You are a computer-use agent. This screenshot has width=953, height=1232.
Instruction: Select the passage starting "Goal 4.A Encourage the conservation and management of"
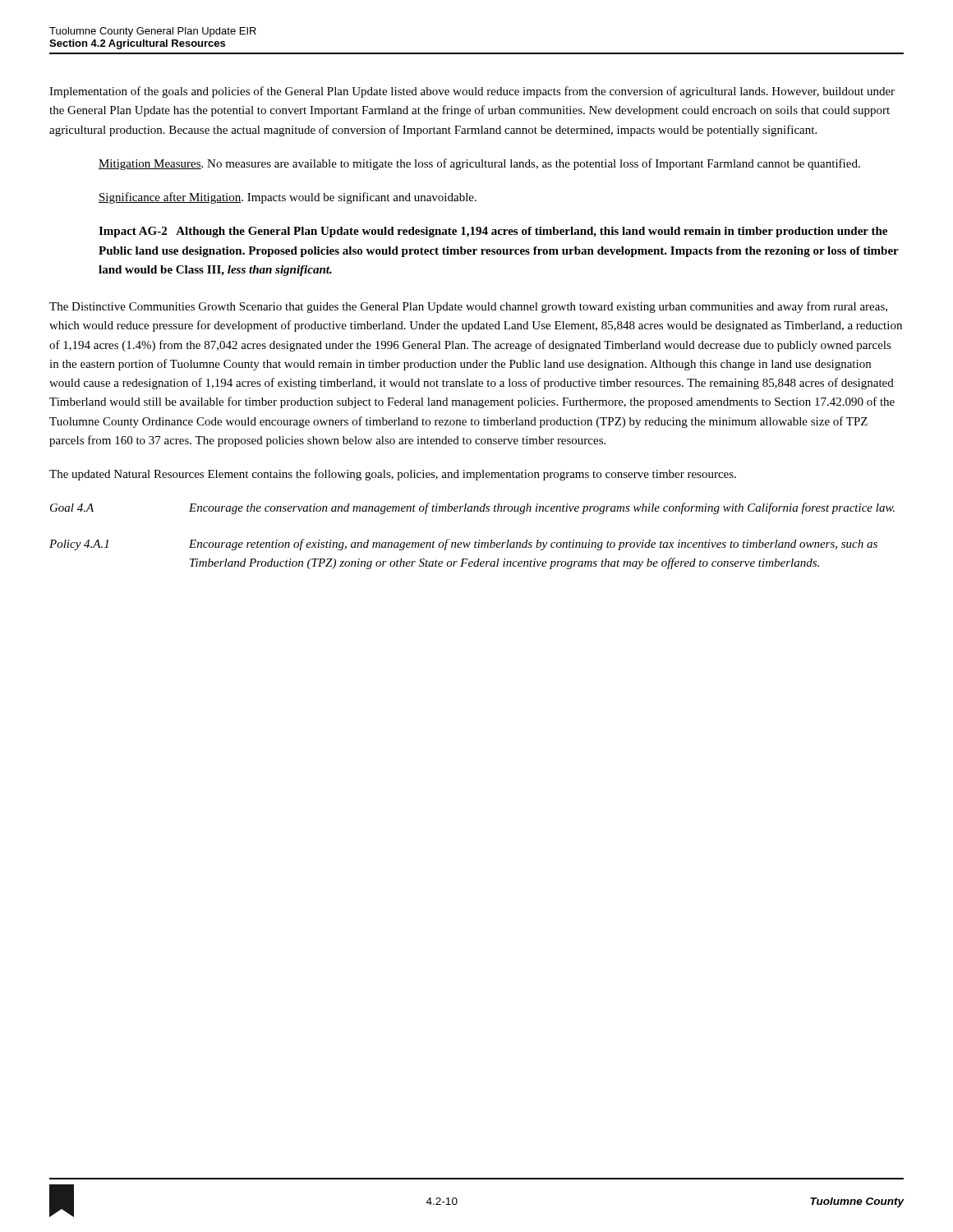pyautogui.click(x=476, y=508)
